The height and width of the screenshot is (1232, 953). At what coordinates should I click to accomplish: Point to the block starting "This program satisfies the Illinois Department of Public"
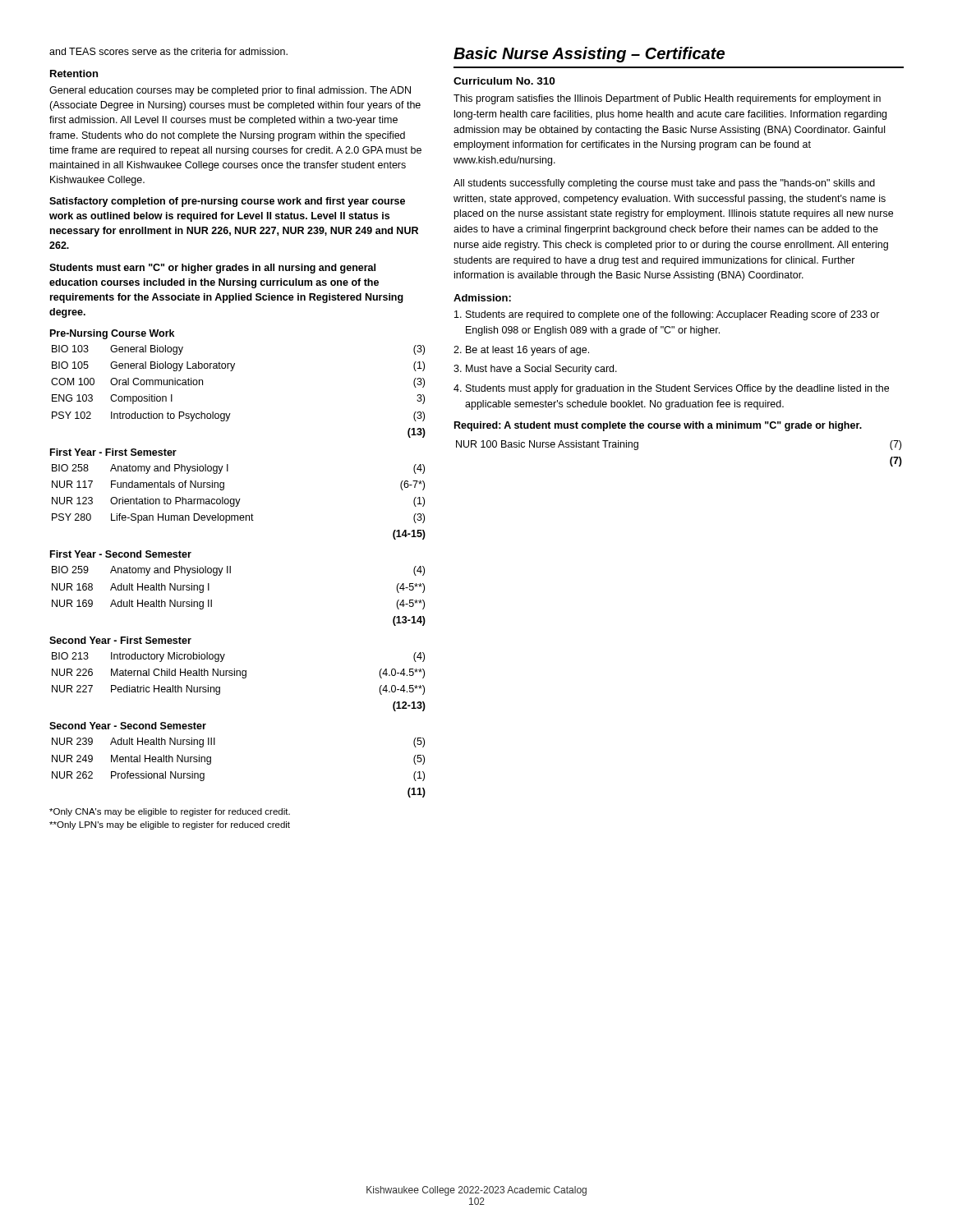(670, 129)
